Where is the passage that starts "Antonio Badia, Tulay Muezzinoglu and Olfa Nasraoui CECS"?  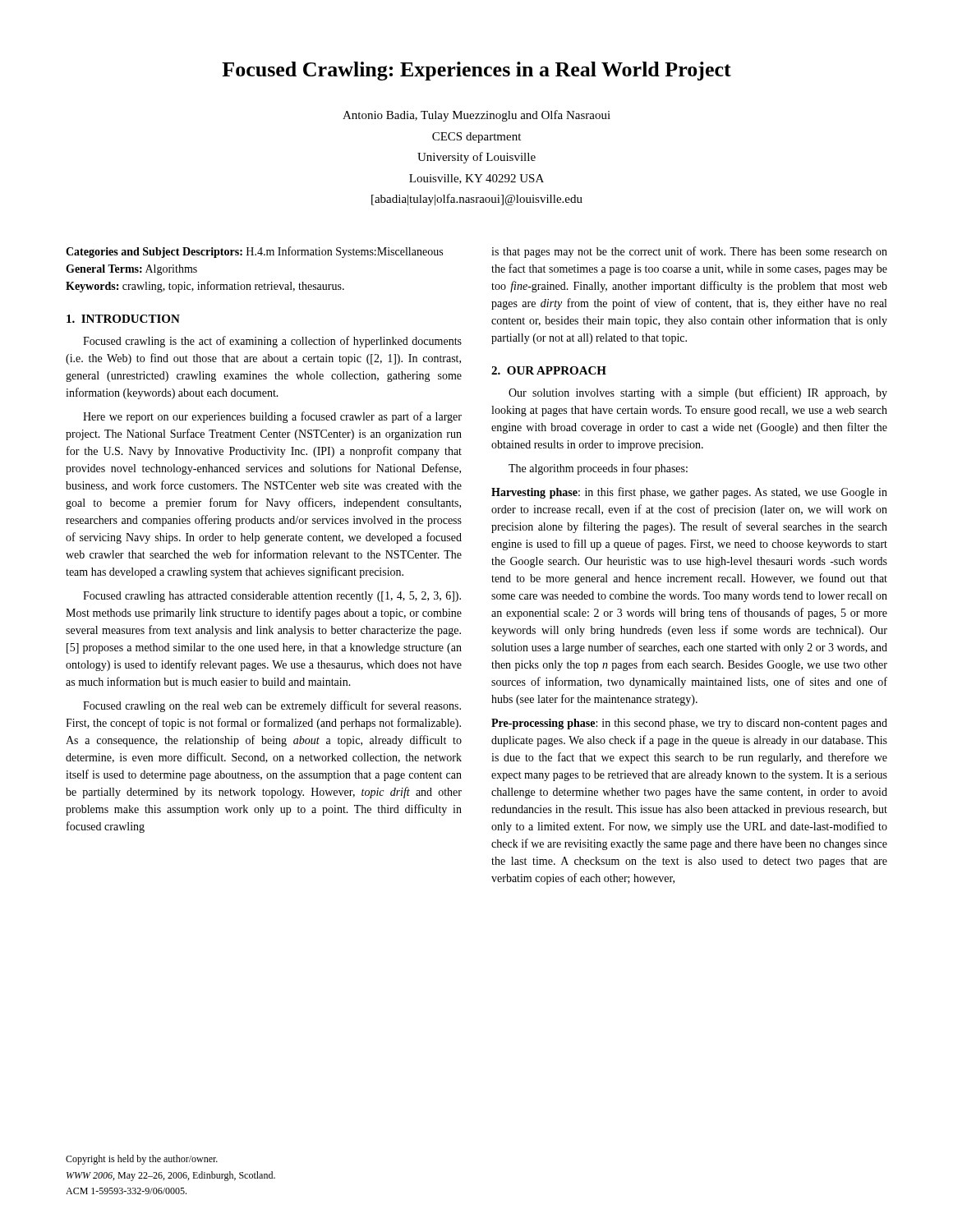pos(476,157)
